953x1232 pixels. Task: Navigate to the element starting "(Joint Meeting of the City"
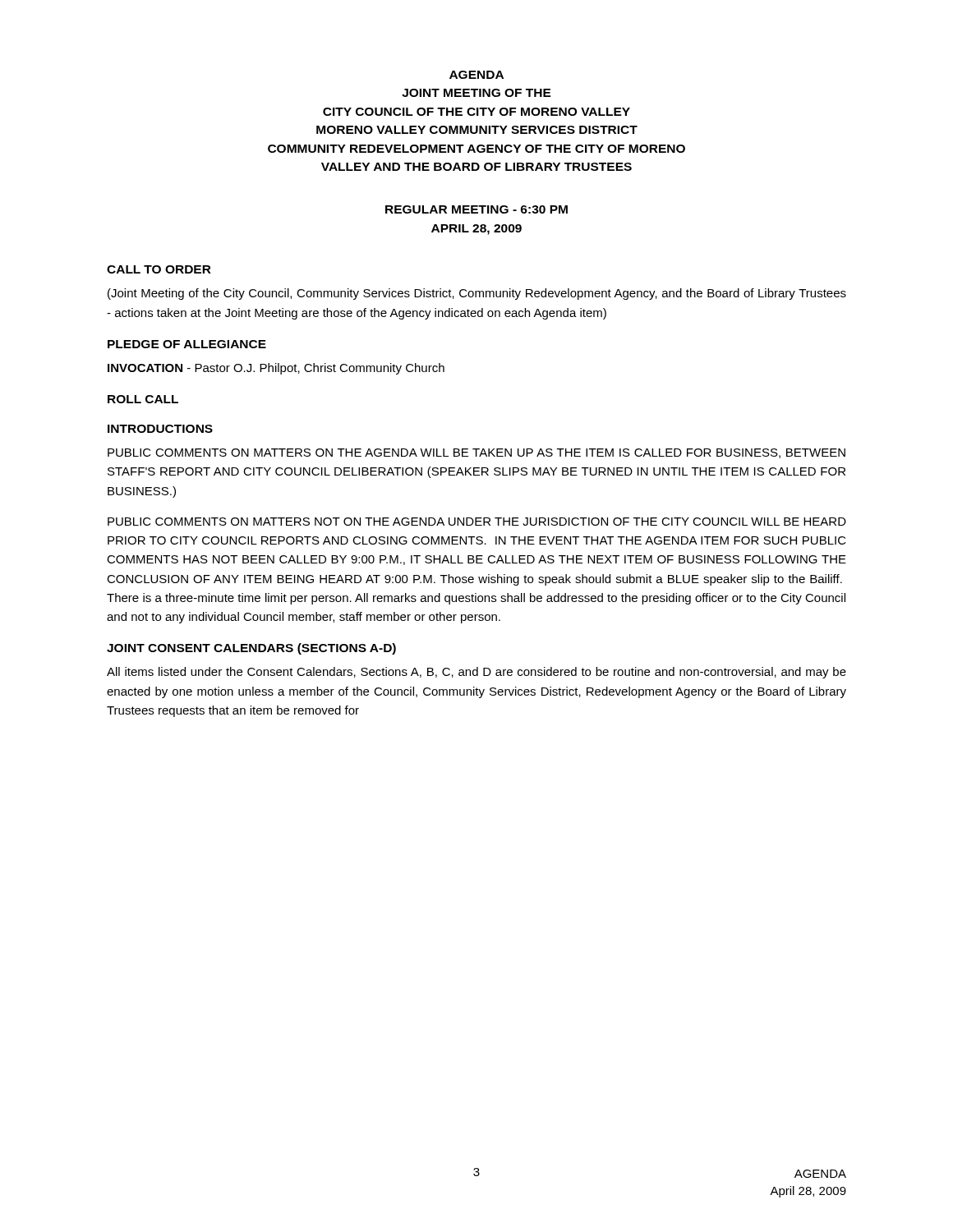coord(476,303)
